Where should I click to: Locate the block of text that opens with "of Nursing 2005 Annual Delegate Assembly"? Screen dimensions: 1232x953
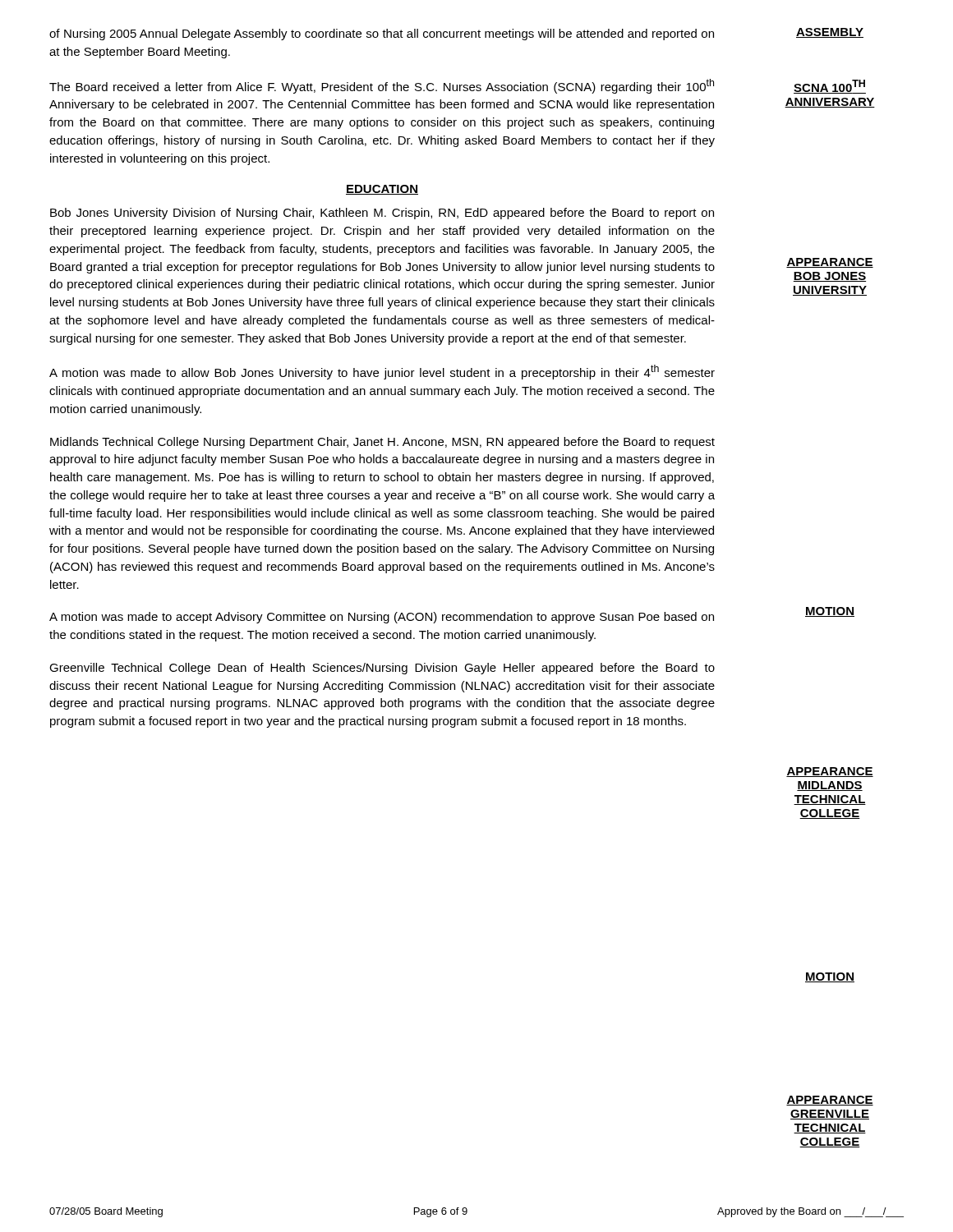tap(382, 42)
